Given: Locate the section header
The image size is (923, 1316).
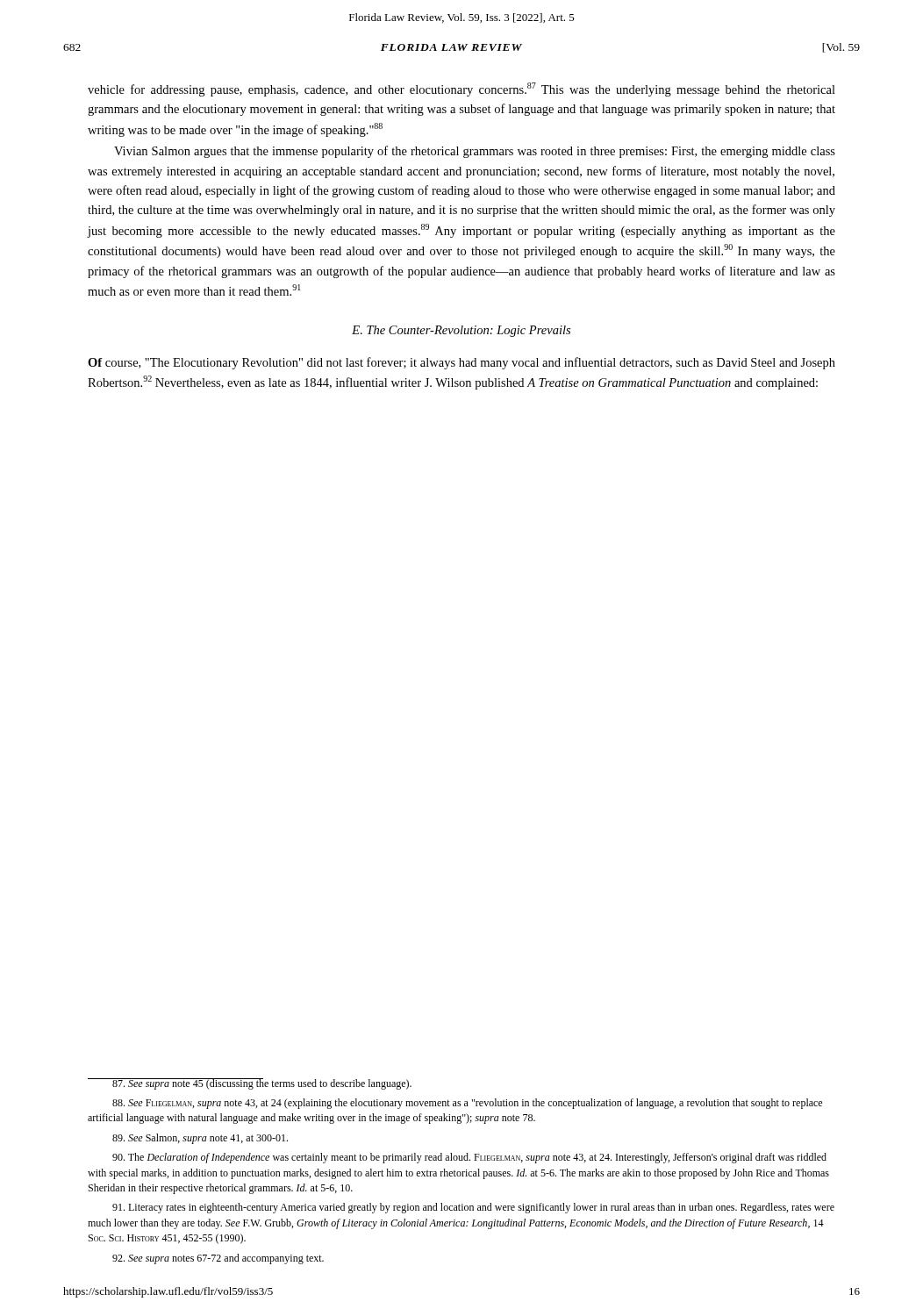Looking at the screenshot, I should tap(462, 330).
